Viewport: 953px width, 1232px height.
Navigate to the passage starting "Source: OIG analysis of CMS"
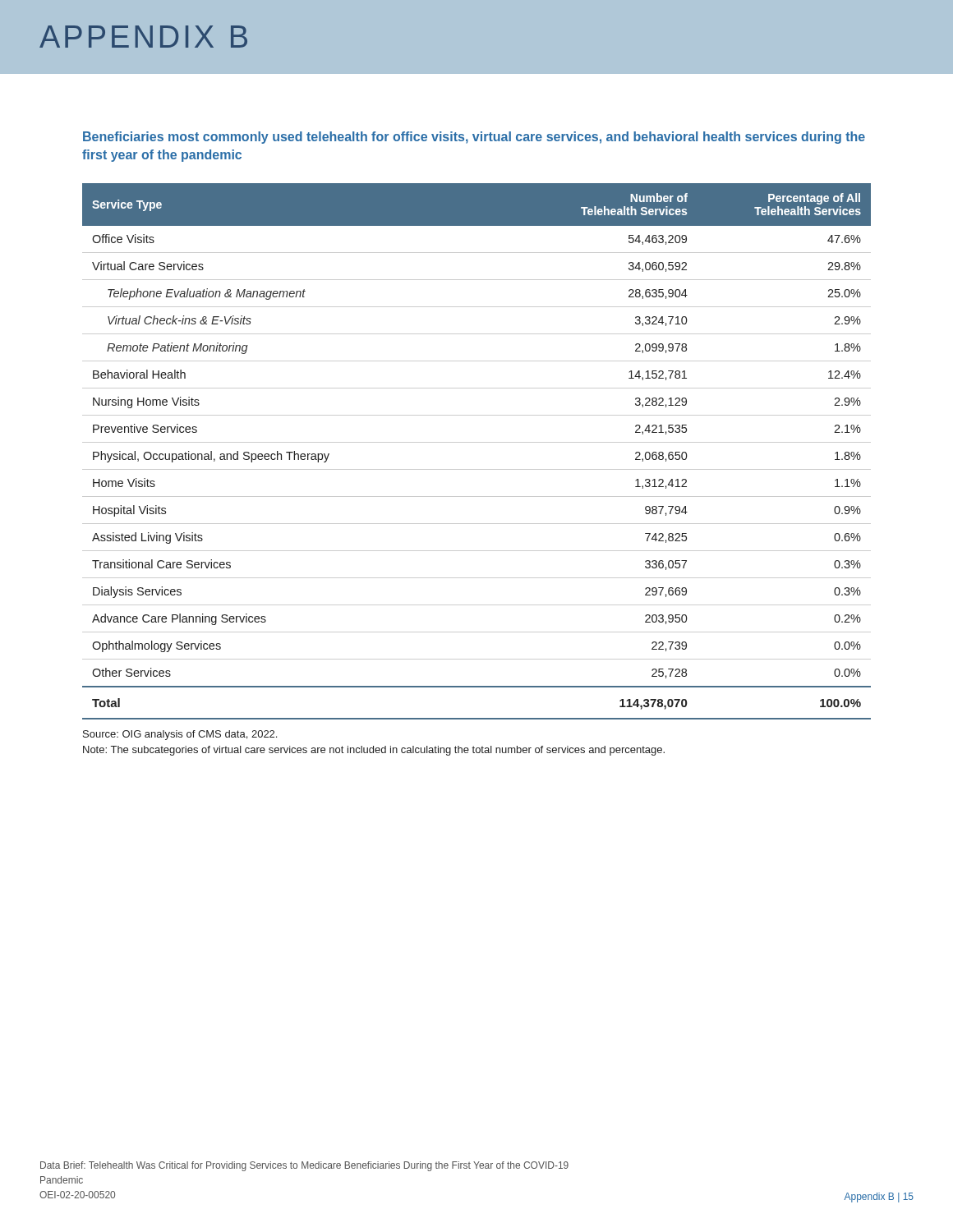click(374, 742)
